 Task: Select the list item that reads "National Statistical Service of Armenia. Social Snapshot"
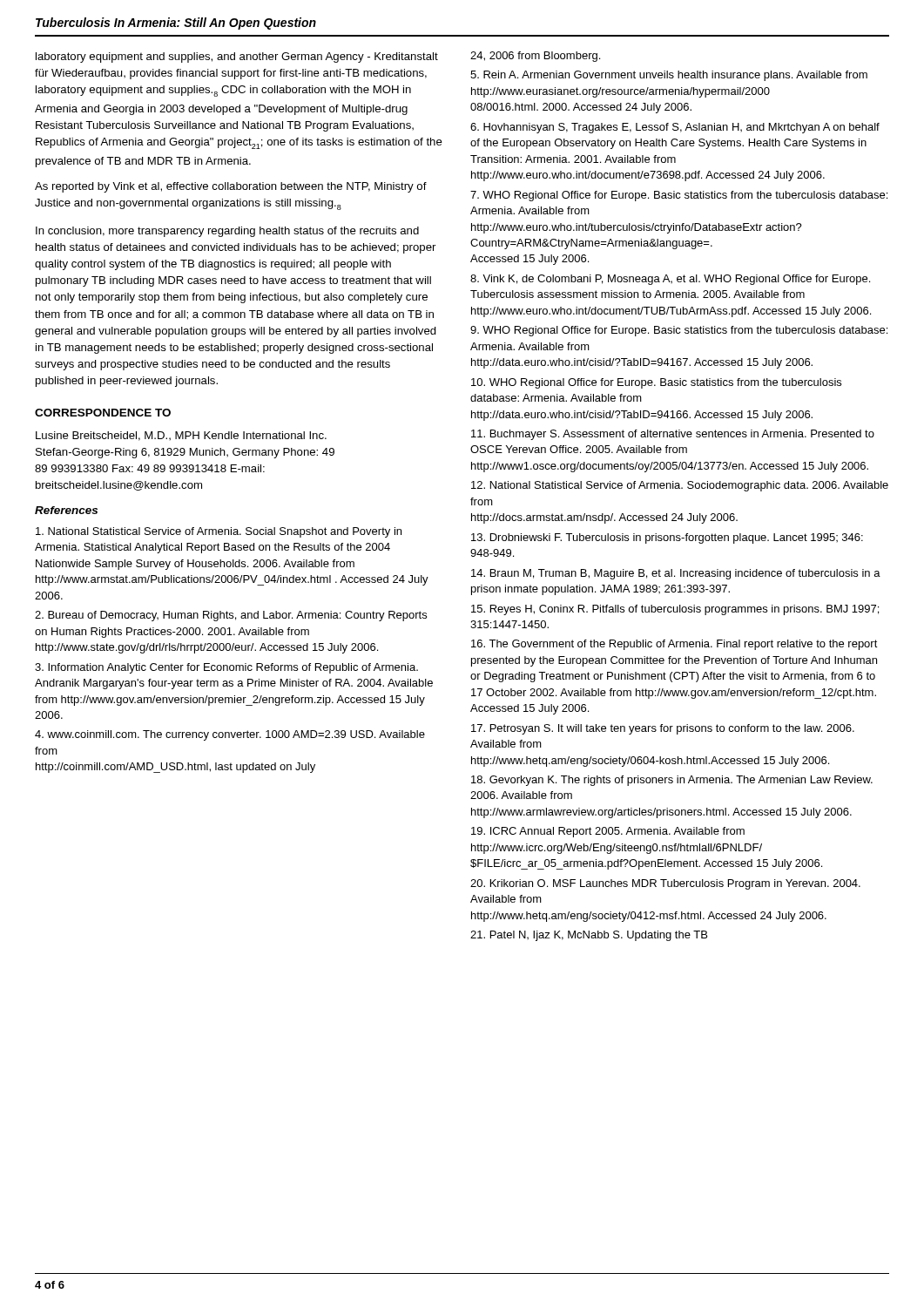pyautogui.click(x=239, y=564)
